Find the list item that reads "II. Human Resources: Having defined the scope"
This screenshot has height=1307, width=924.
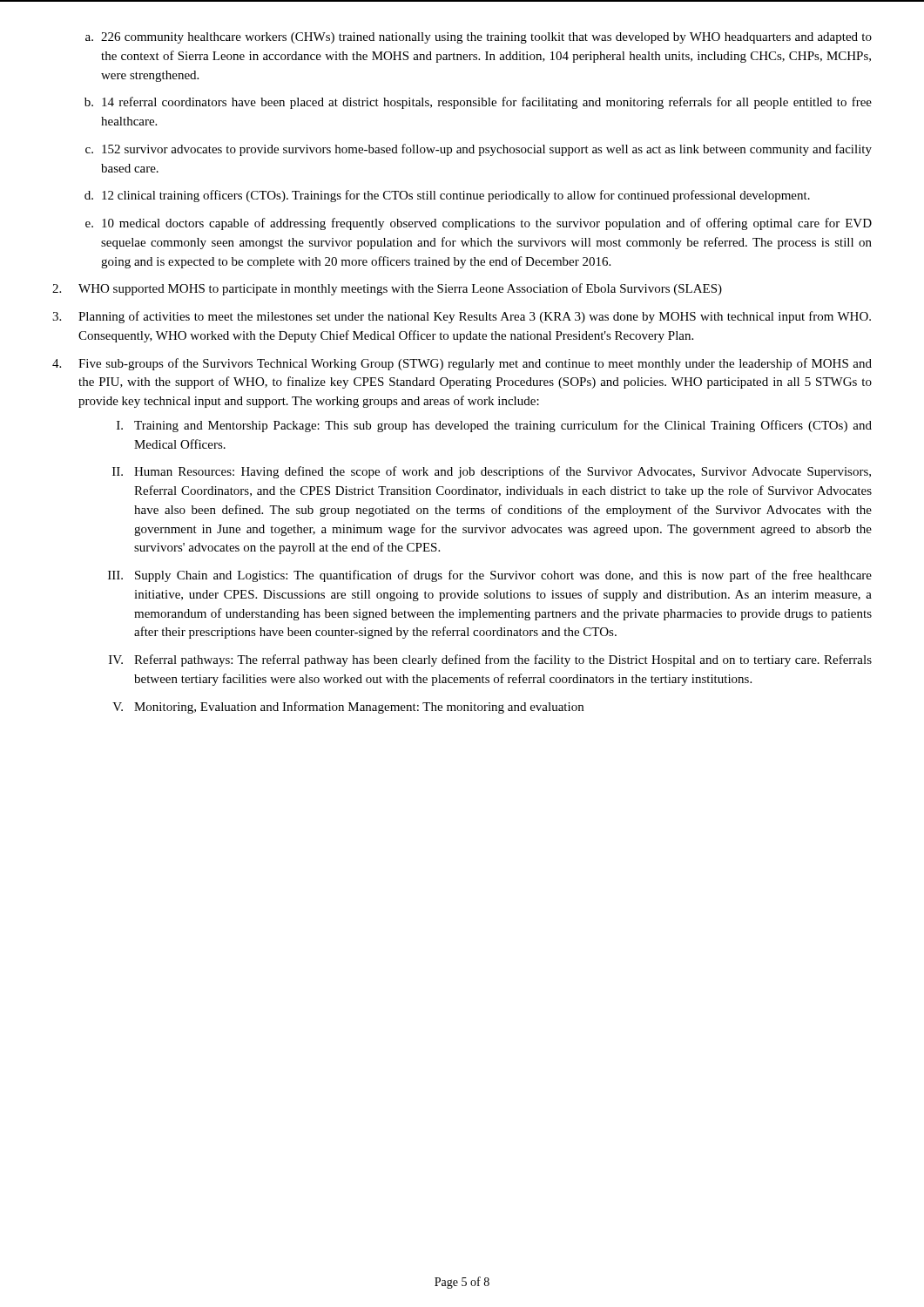coord(475,510)
